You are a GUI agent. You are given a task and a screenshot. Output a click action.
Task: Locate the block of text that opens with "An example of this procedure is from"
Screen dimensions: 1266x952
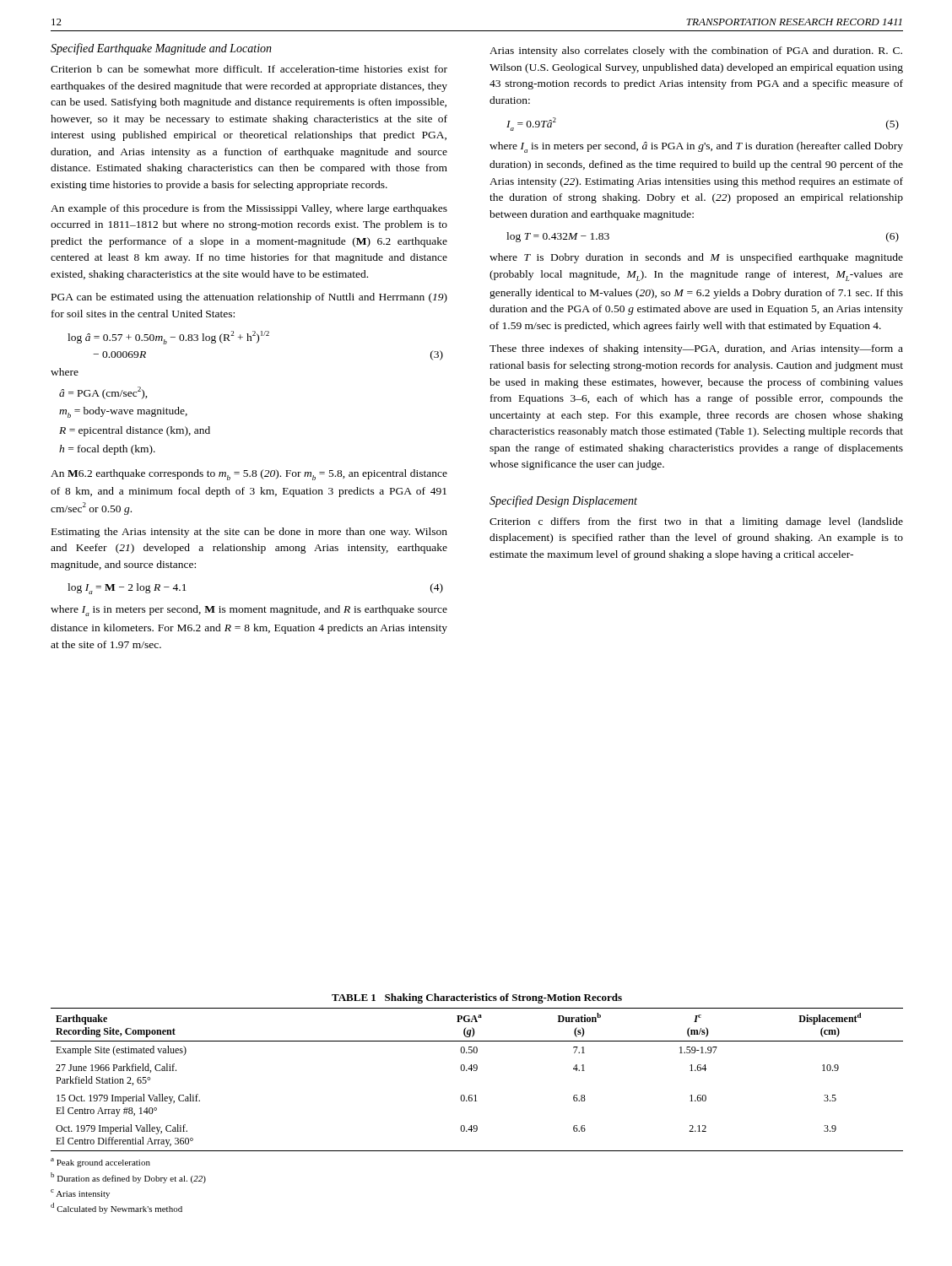point(249,241)
